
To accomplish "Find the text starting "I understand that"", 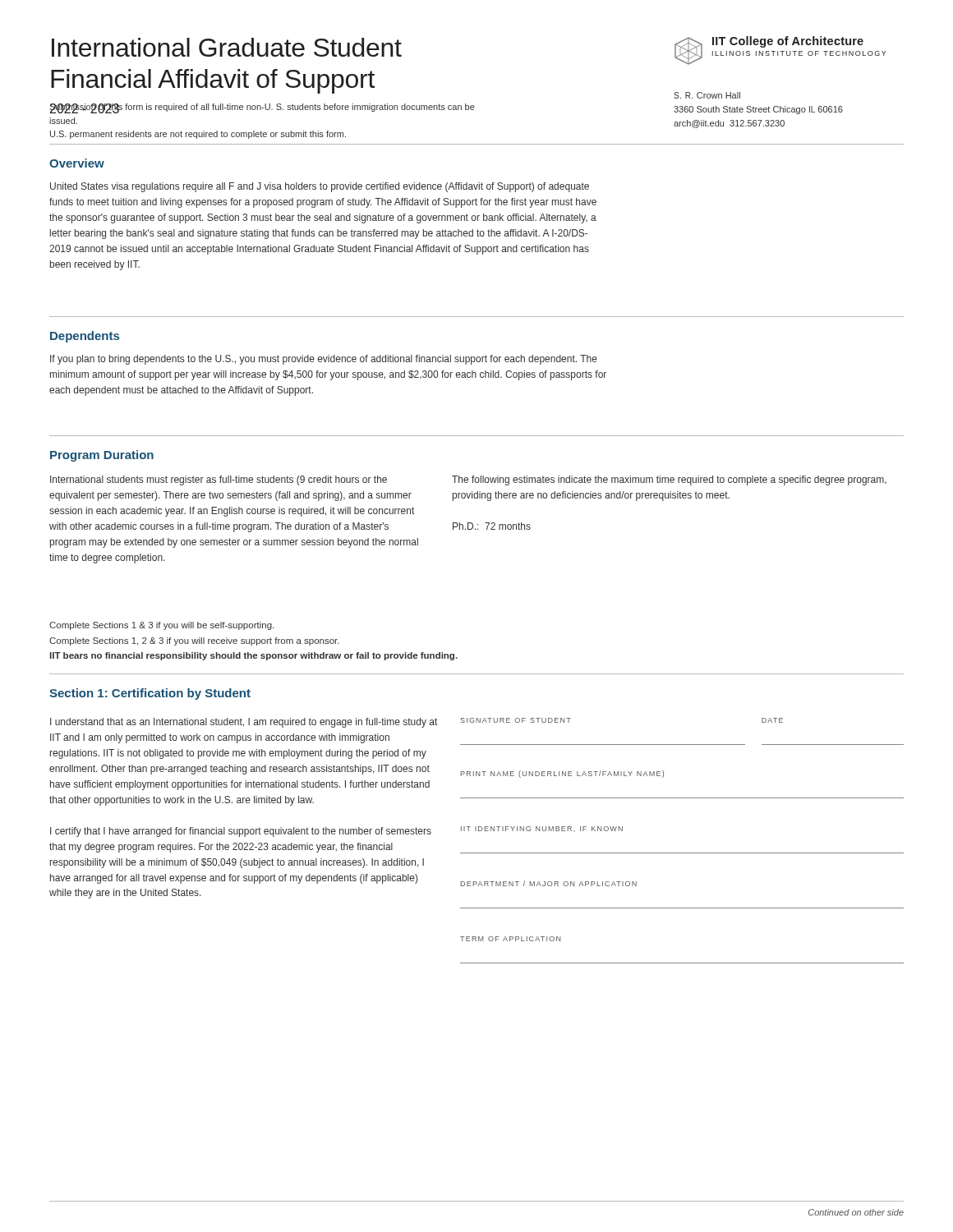I will tap(243, 808).
